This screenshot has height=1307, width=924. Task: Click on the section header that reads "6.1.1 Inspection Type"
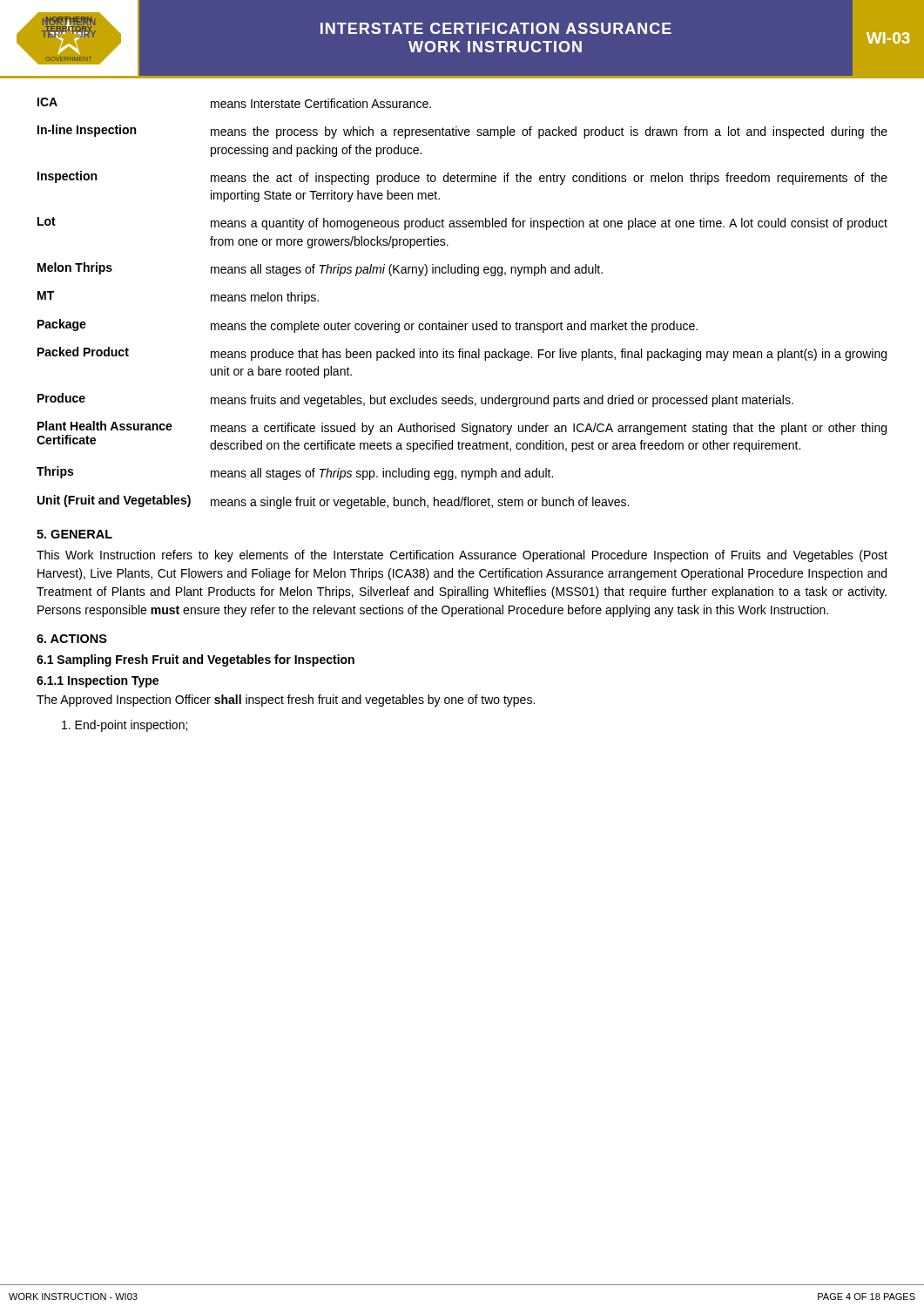[x=98, y=681]
